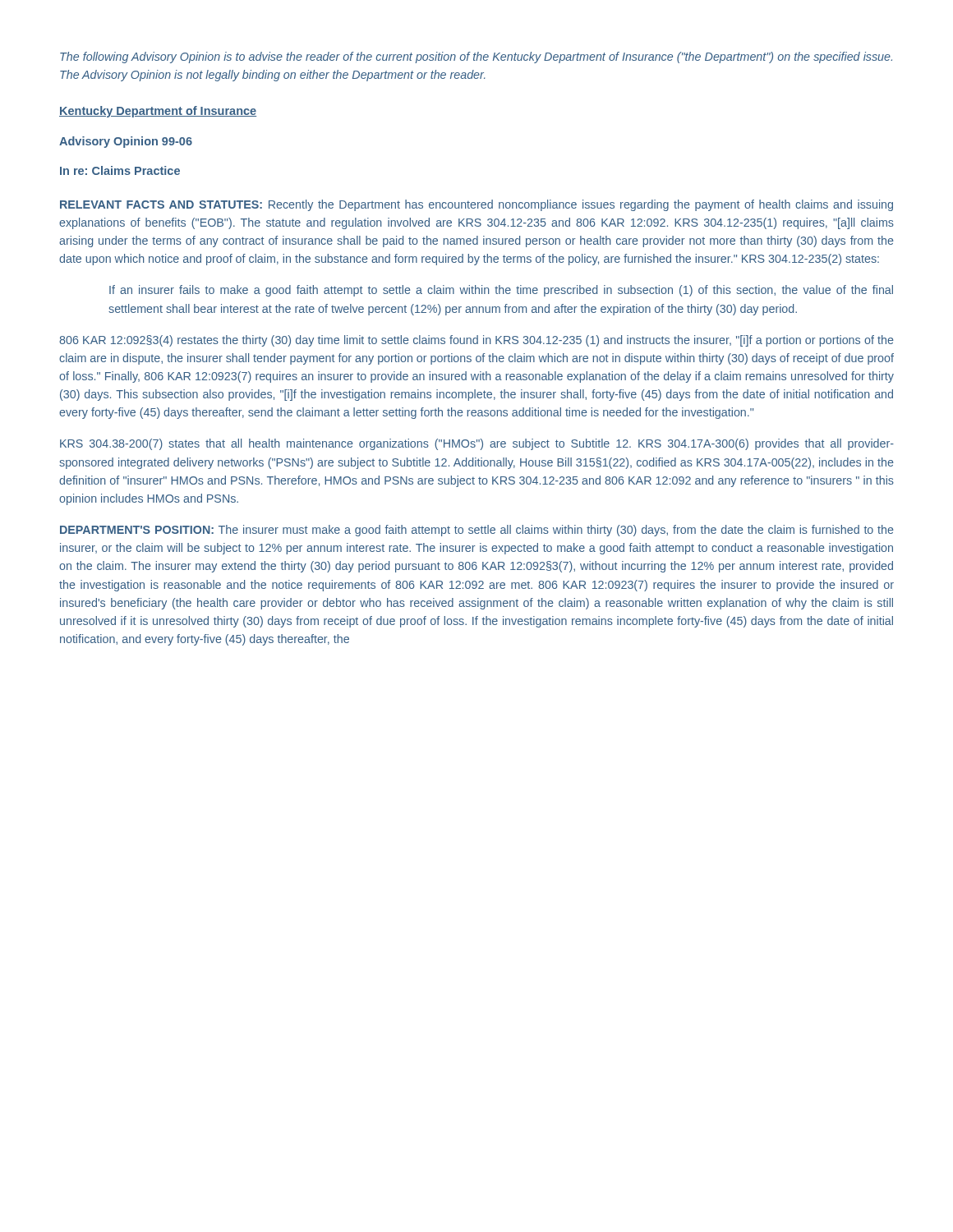Select the passage starting "KRS 304.38-200(7) states that all"
The image size is (953, 1232).
pos(476,471)
